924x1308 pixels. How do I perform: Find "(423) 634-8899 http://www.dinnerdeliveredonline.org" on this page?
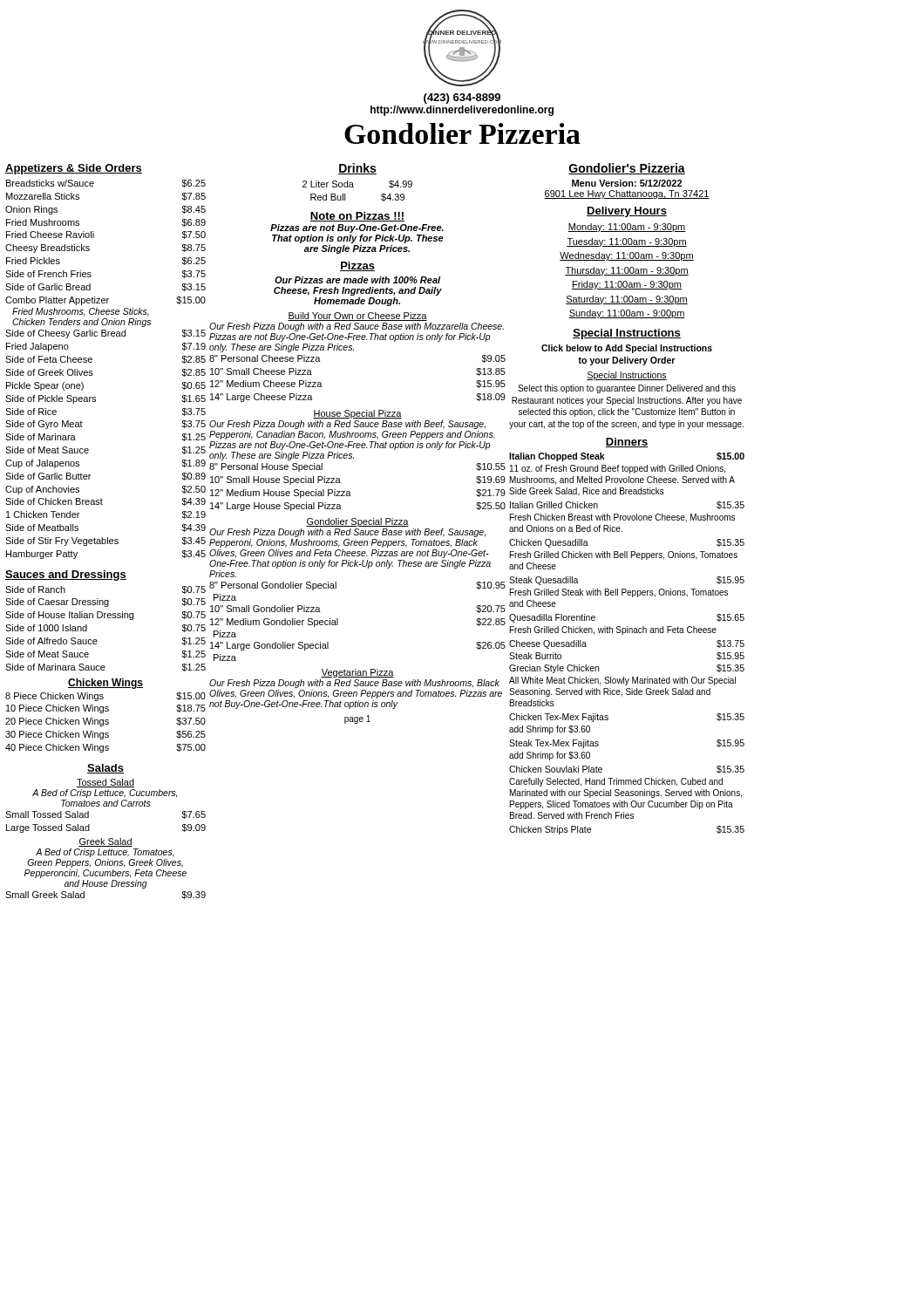[x=462, y=103]
